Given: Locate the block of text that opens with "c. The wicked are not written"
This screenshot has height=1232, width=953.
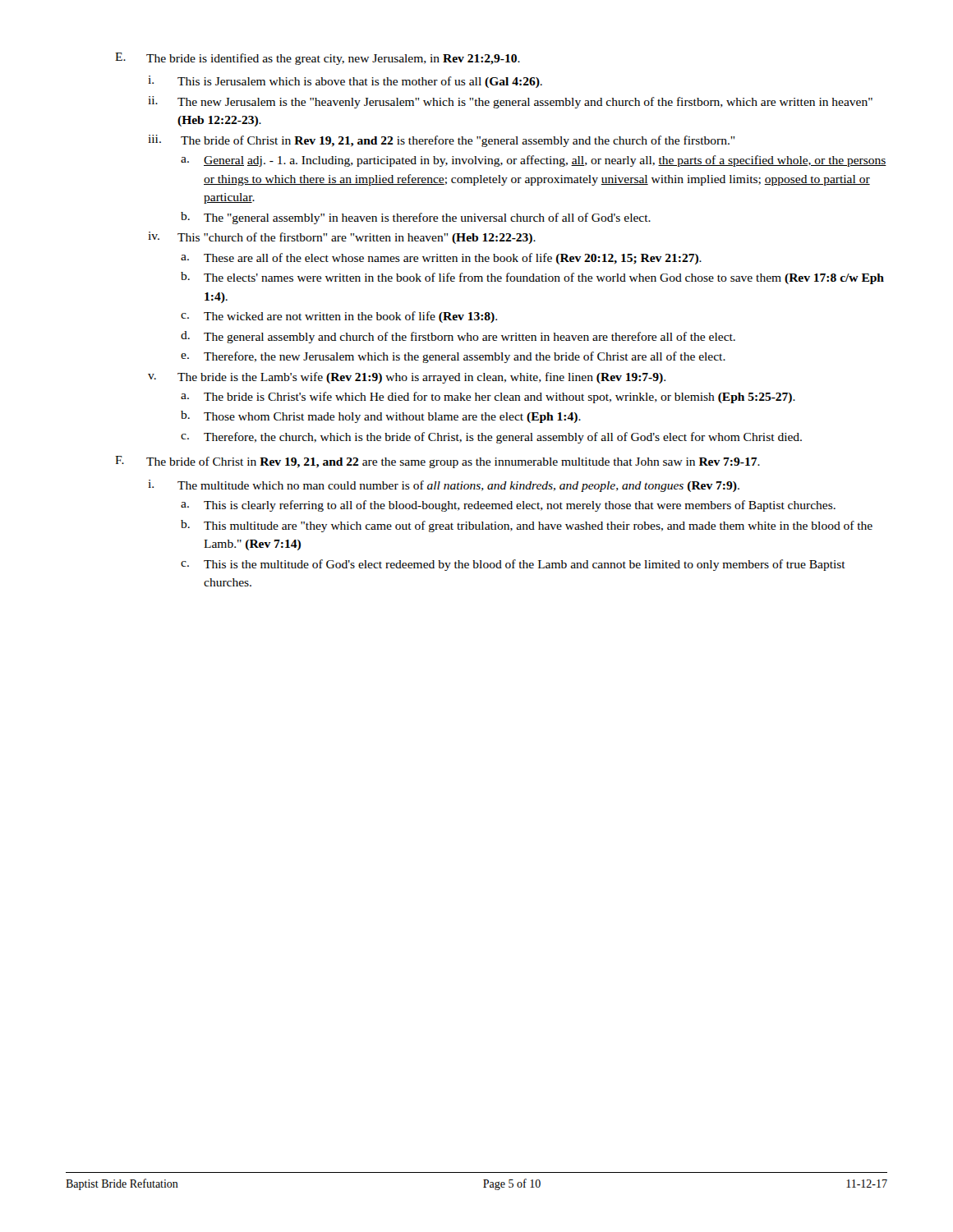Looking at the screenshot, I should click(x=339, y=317).
